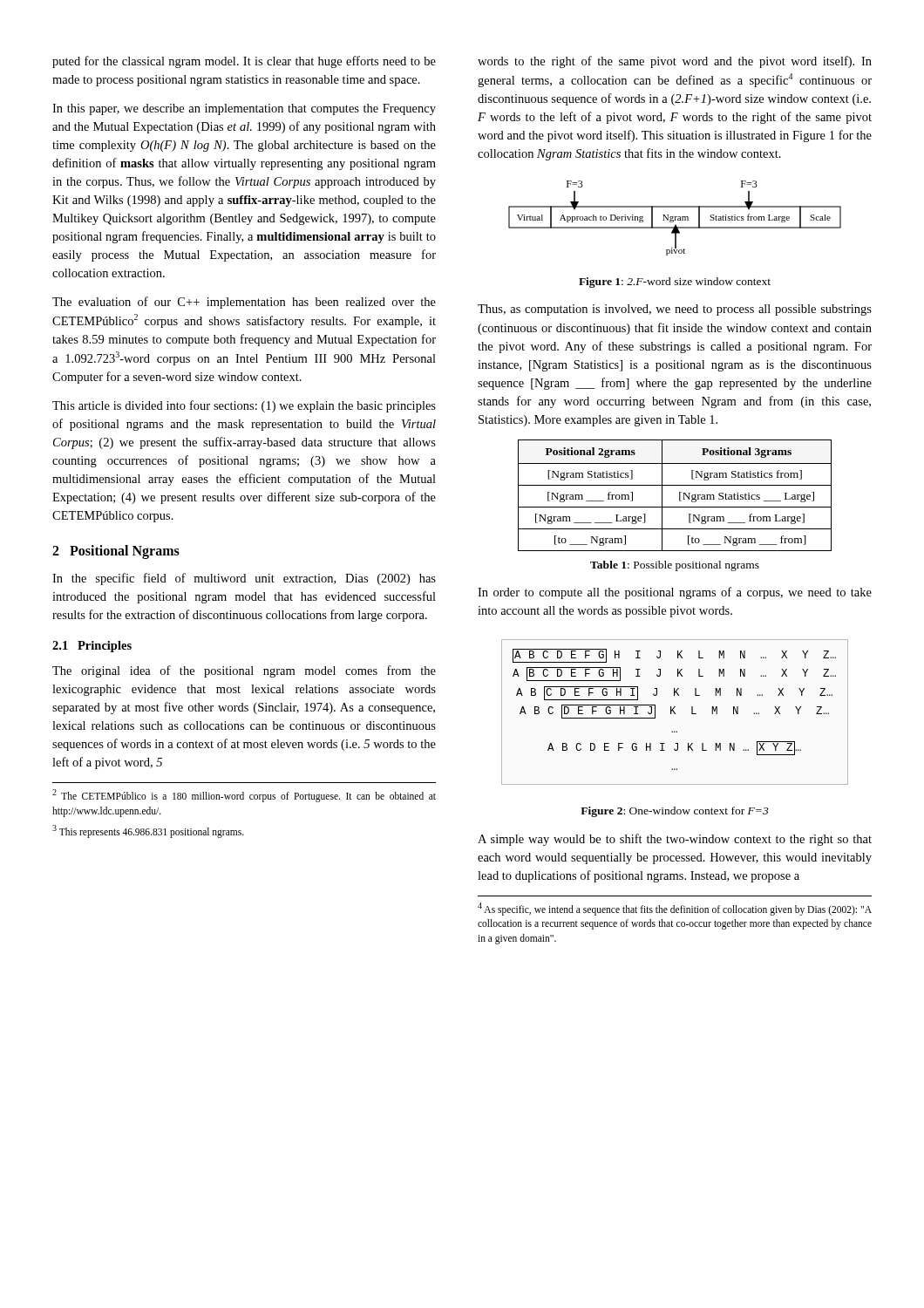Locate the block of text that opens with "Thus, as computation"

point(675,365)
